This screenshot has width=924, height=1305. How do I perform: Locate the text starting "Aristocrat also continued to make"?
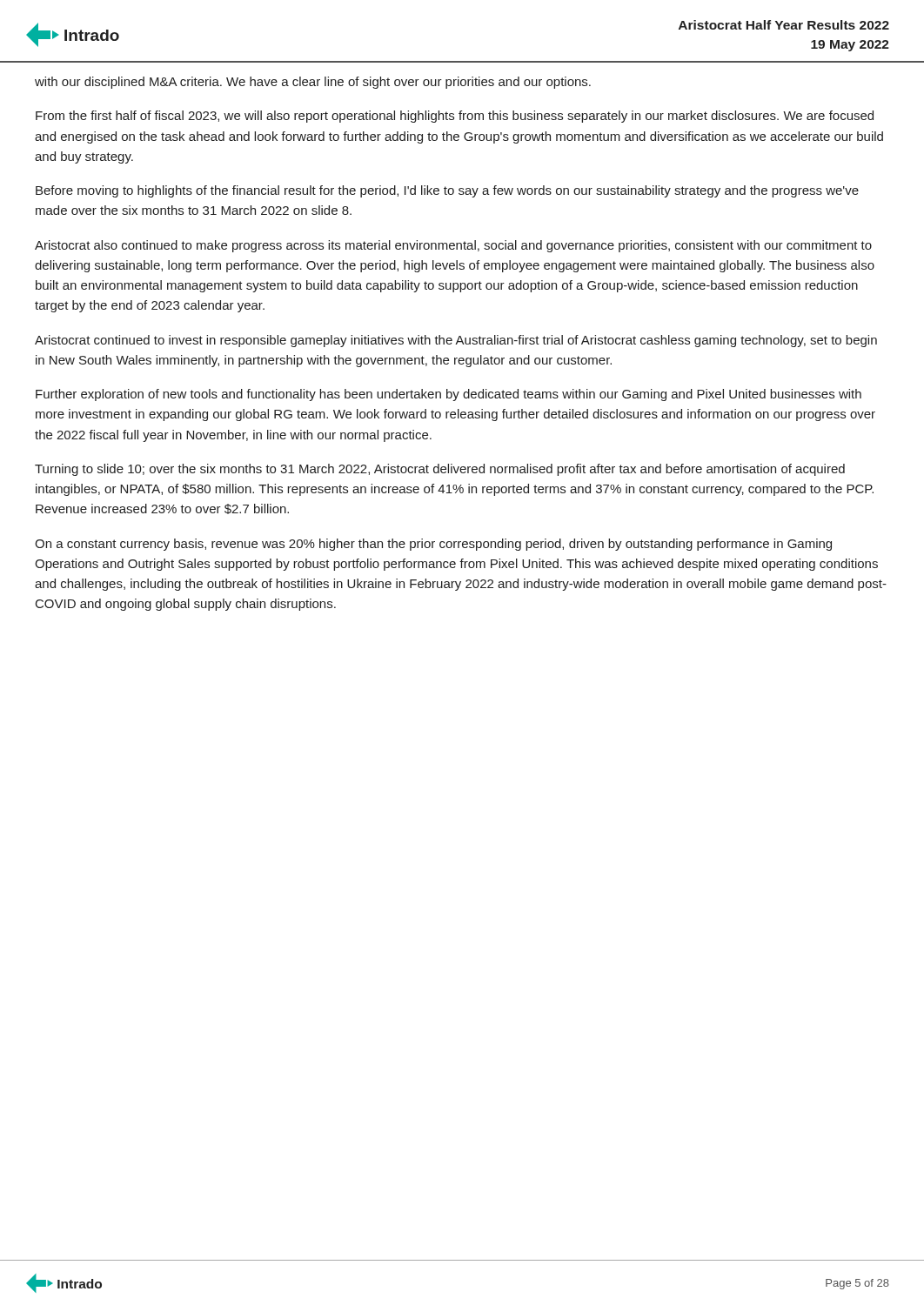pos(455,275)
